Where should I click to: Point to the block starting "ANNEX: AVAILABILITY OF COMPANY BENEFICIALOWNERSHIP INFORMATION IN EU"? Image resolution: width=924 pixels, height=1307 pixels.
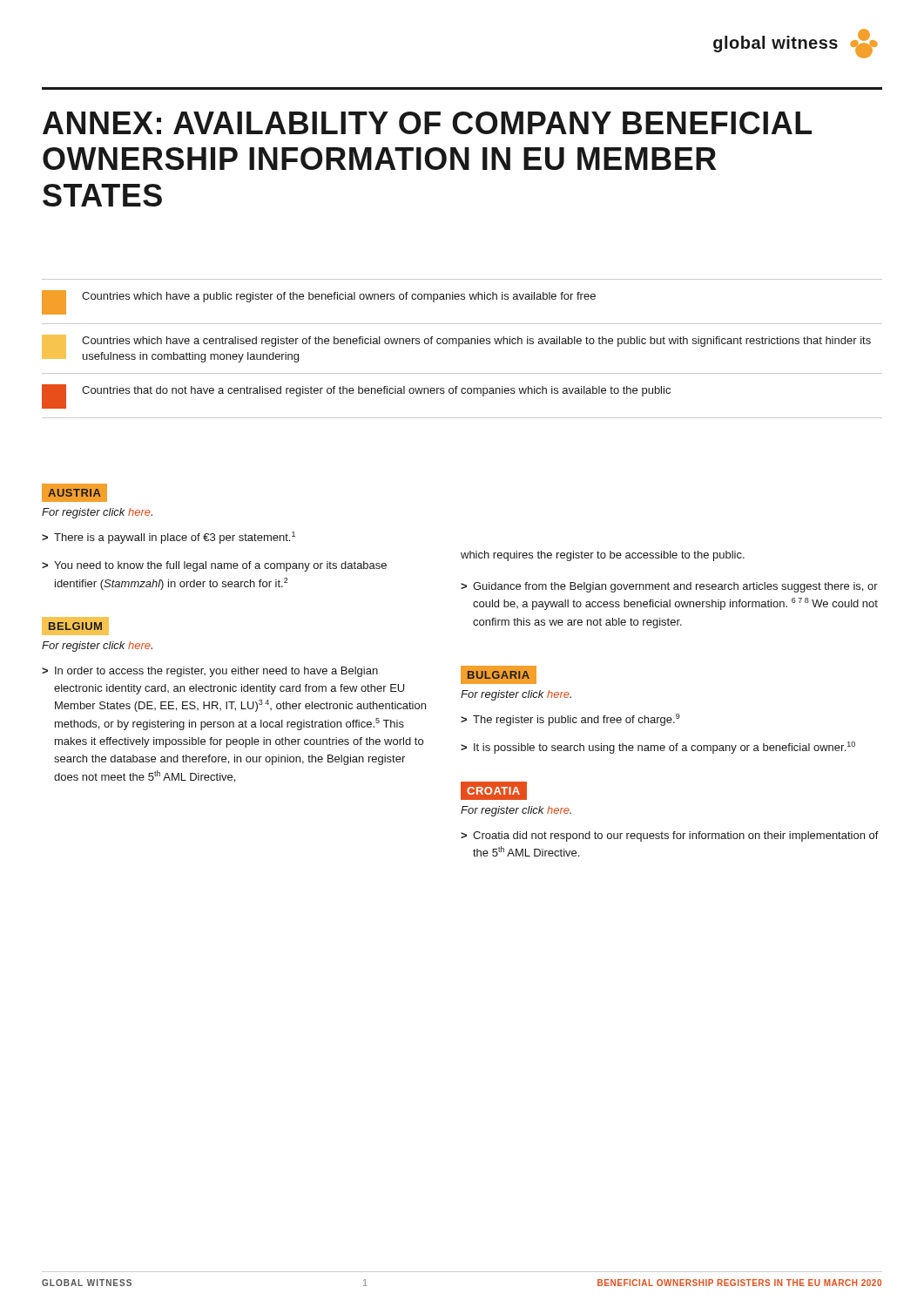[x=462, y=160]
